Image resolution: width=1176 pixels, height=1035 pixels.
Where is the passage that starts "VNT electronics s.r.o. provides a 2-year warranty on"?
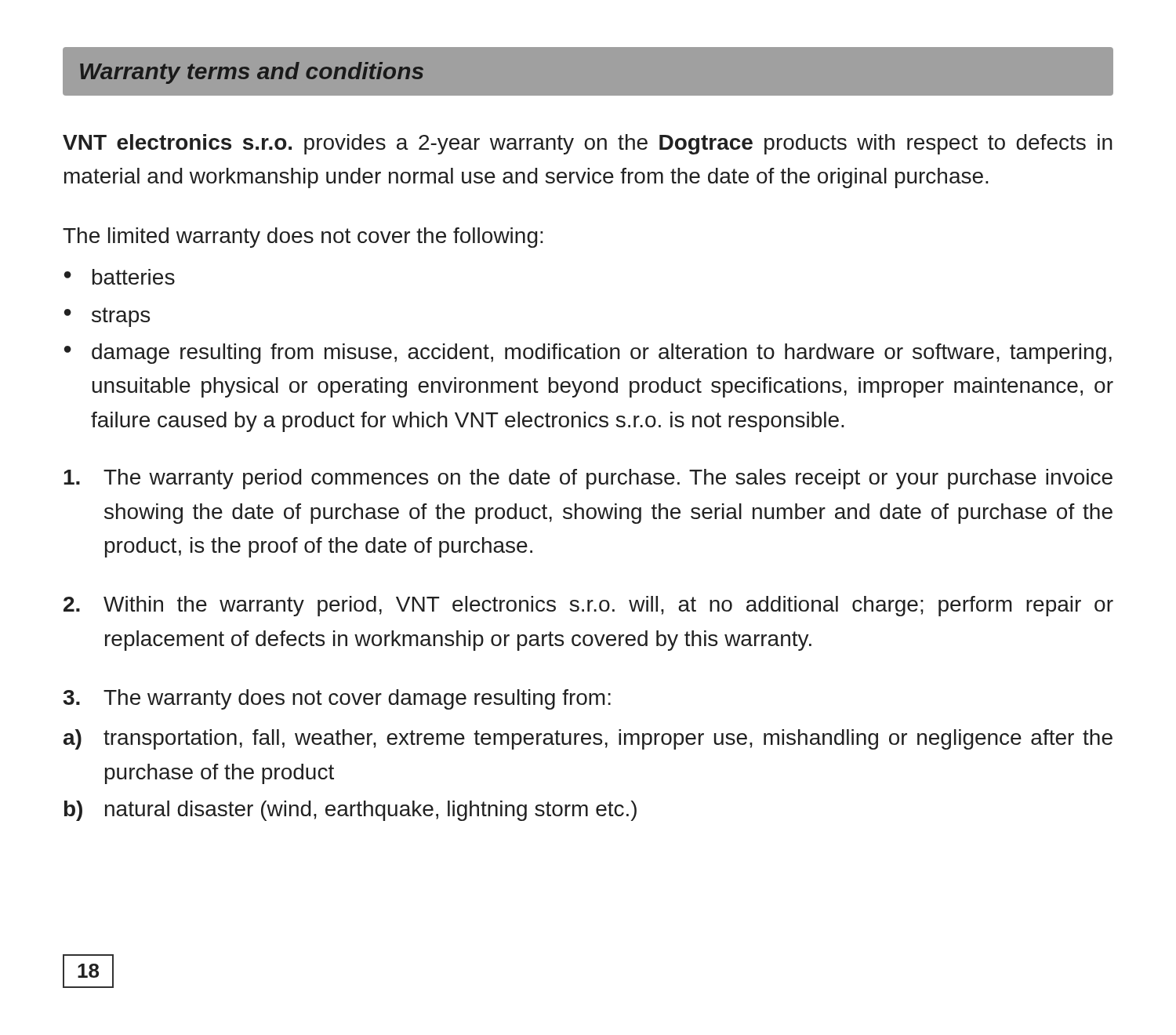(x=588, y=159)
